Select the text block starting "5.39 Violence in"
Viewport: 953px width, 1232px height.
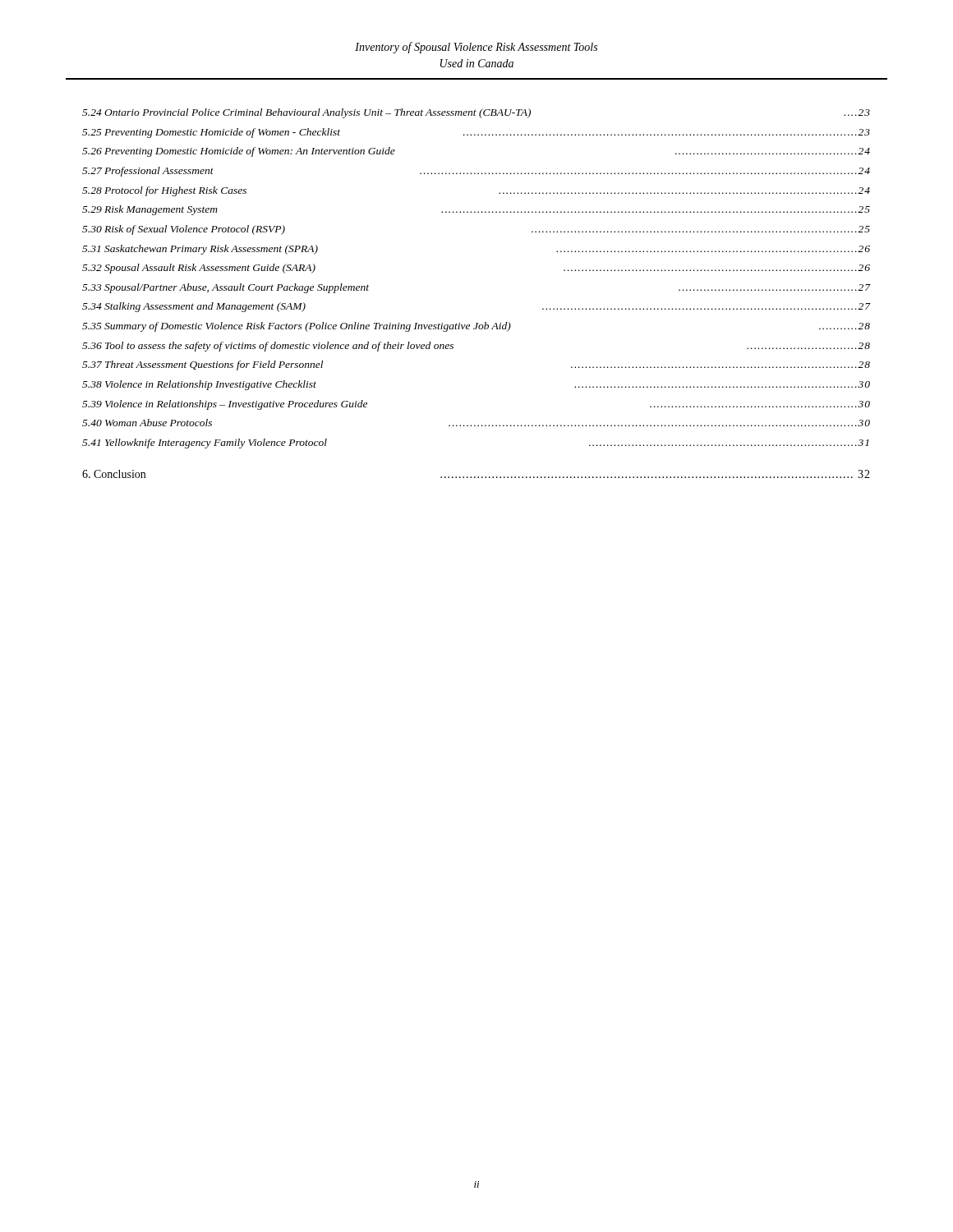coord(233,405)
